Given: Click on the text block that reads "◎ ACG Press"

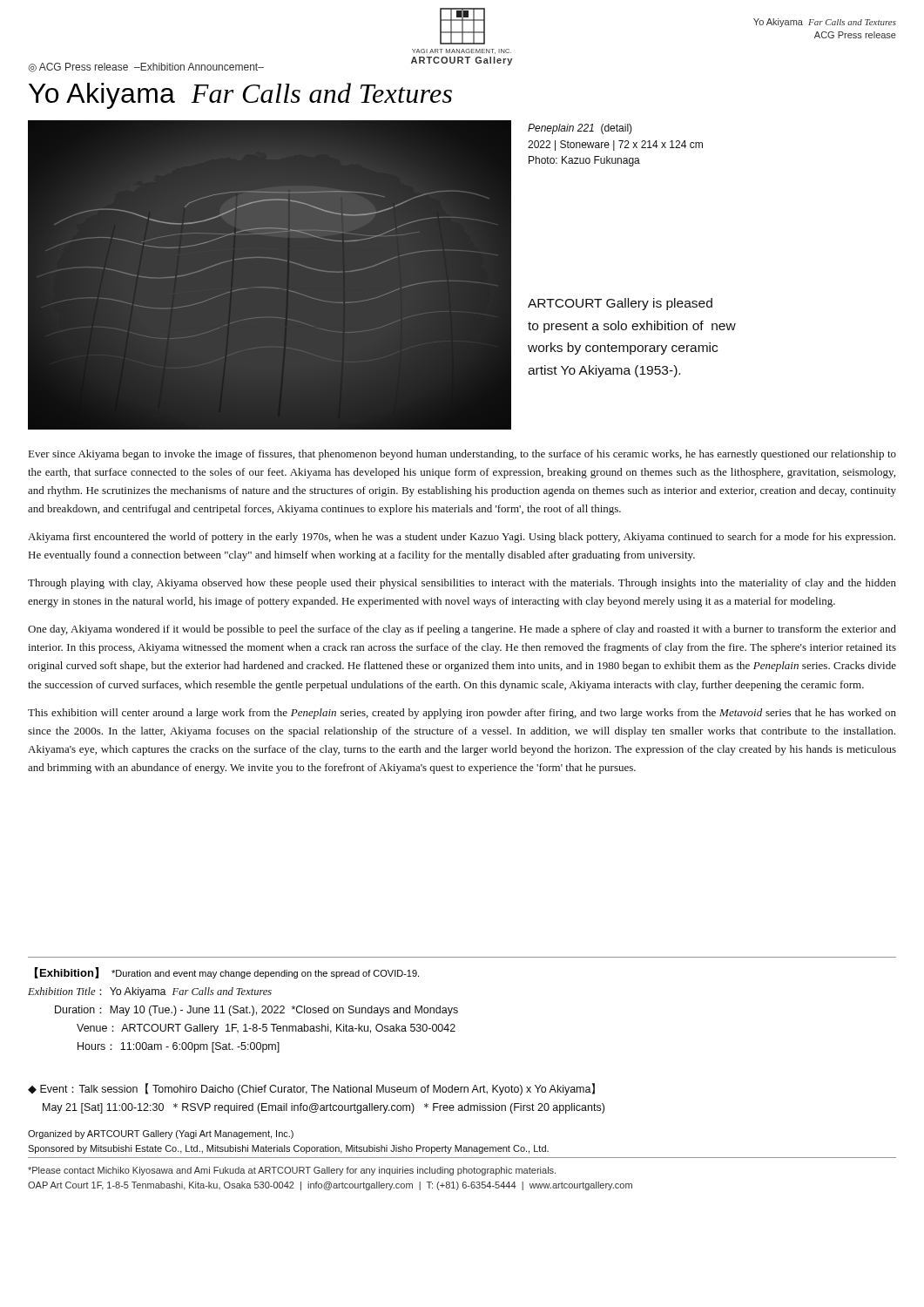Looking at the screenshot, I should click(146, 67).
